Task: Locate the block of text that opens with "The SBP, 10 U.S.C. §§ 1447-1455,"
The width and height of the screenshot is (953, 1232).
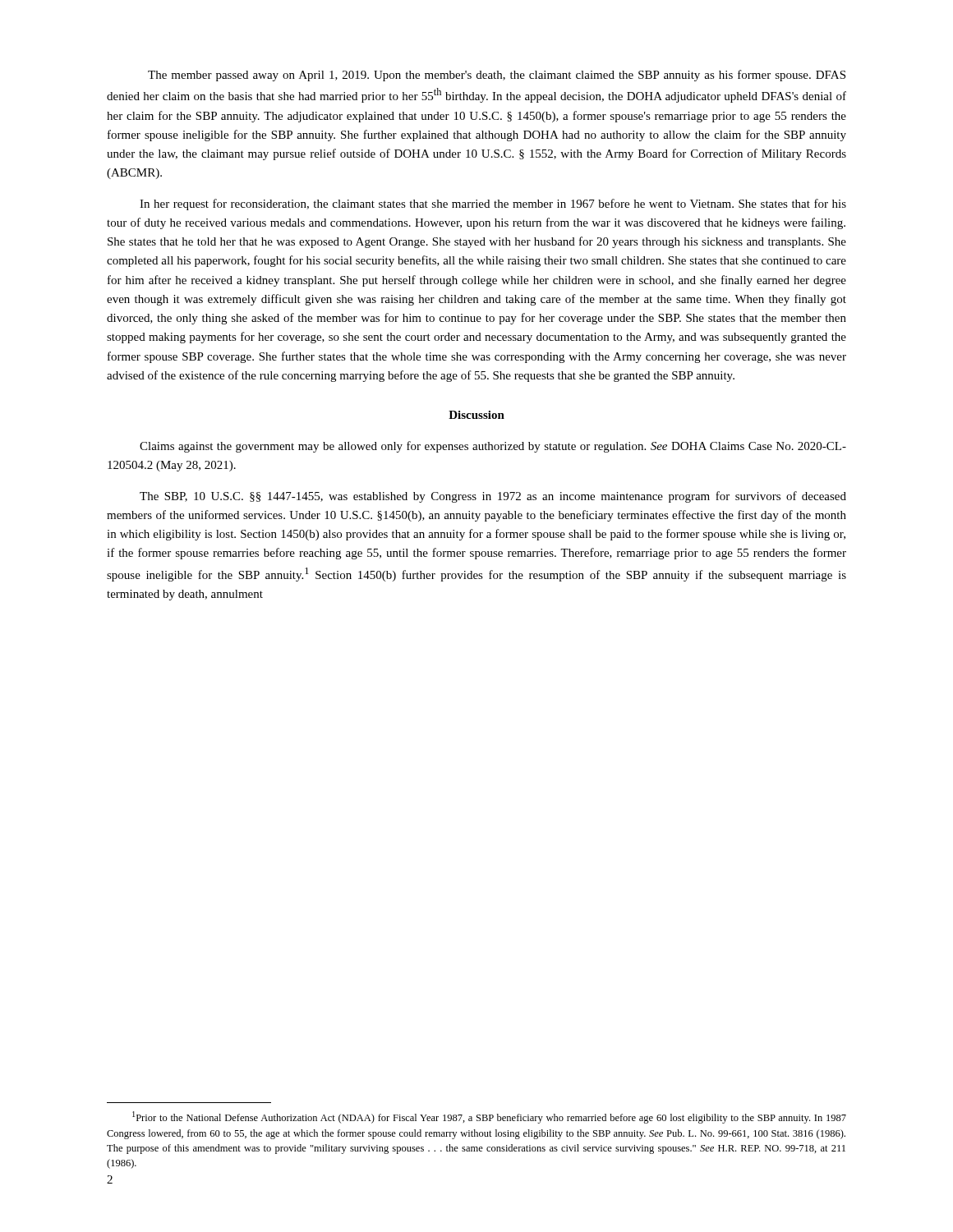Action: click(476, 545)
